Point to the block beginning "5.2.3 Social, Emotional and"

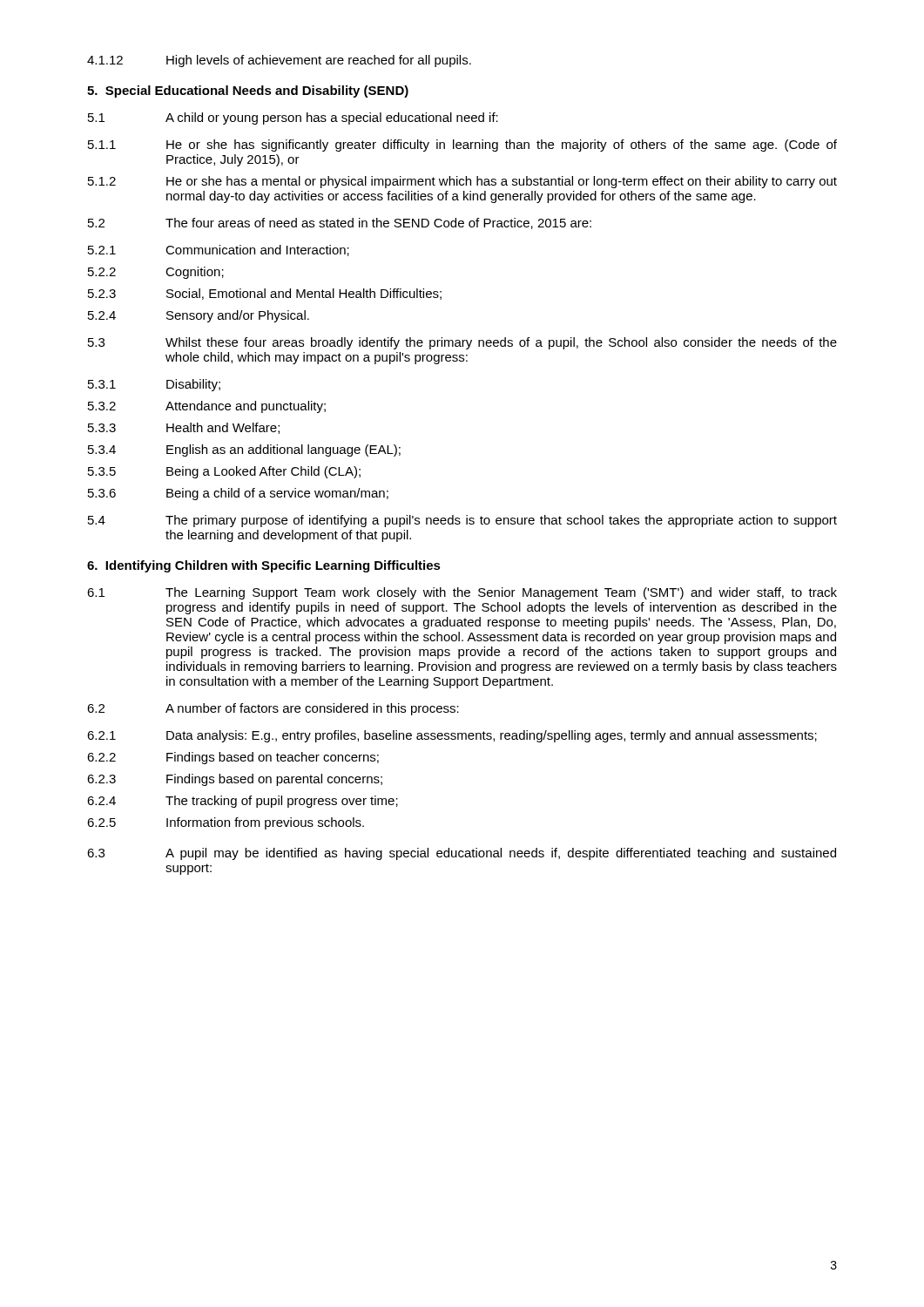(x=265, y=294)
